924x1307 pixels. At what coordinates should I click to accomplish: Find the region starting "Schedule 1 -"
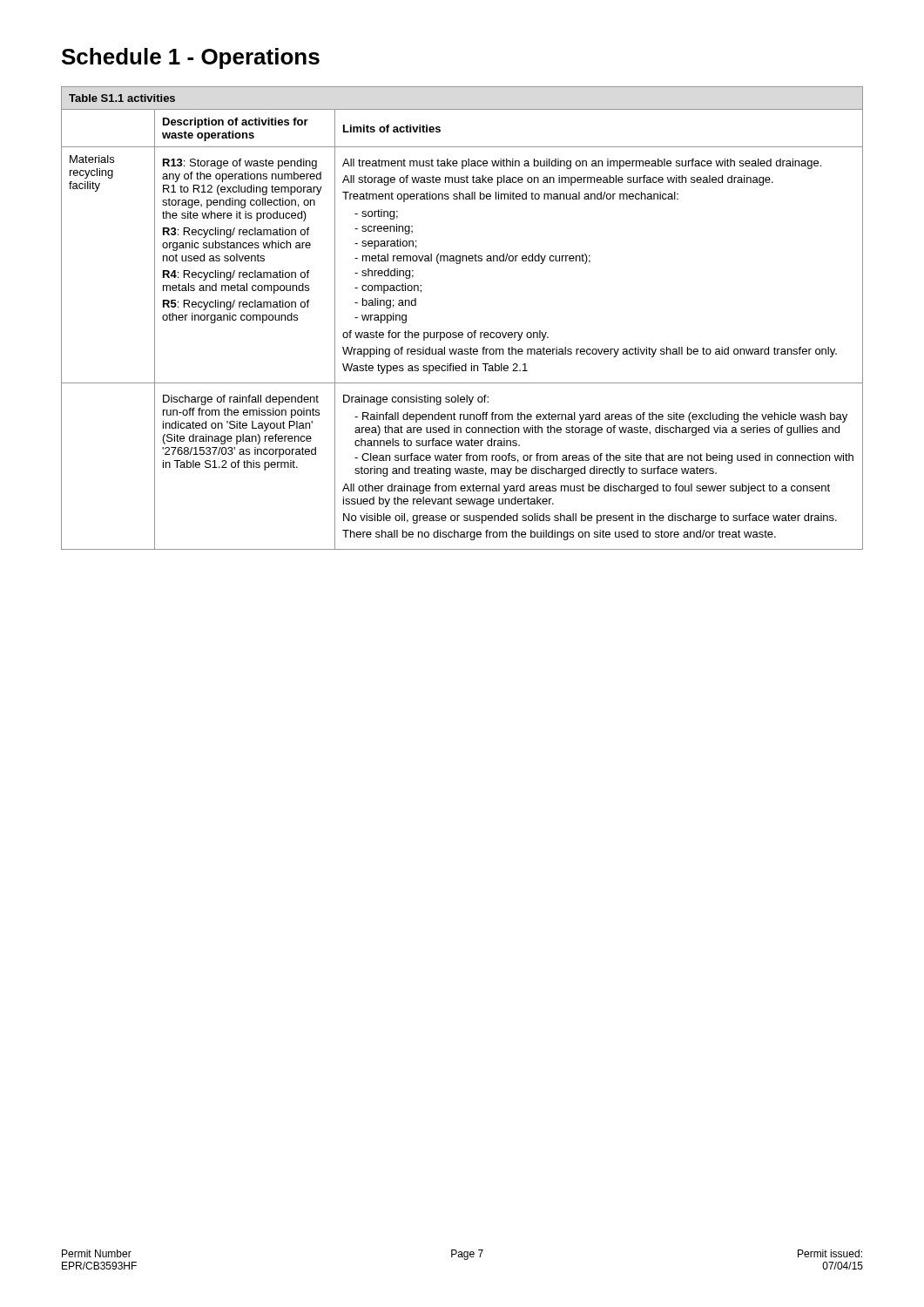point(191,57)
